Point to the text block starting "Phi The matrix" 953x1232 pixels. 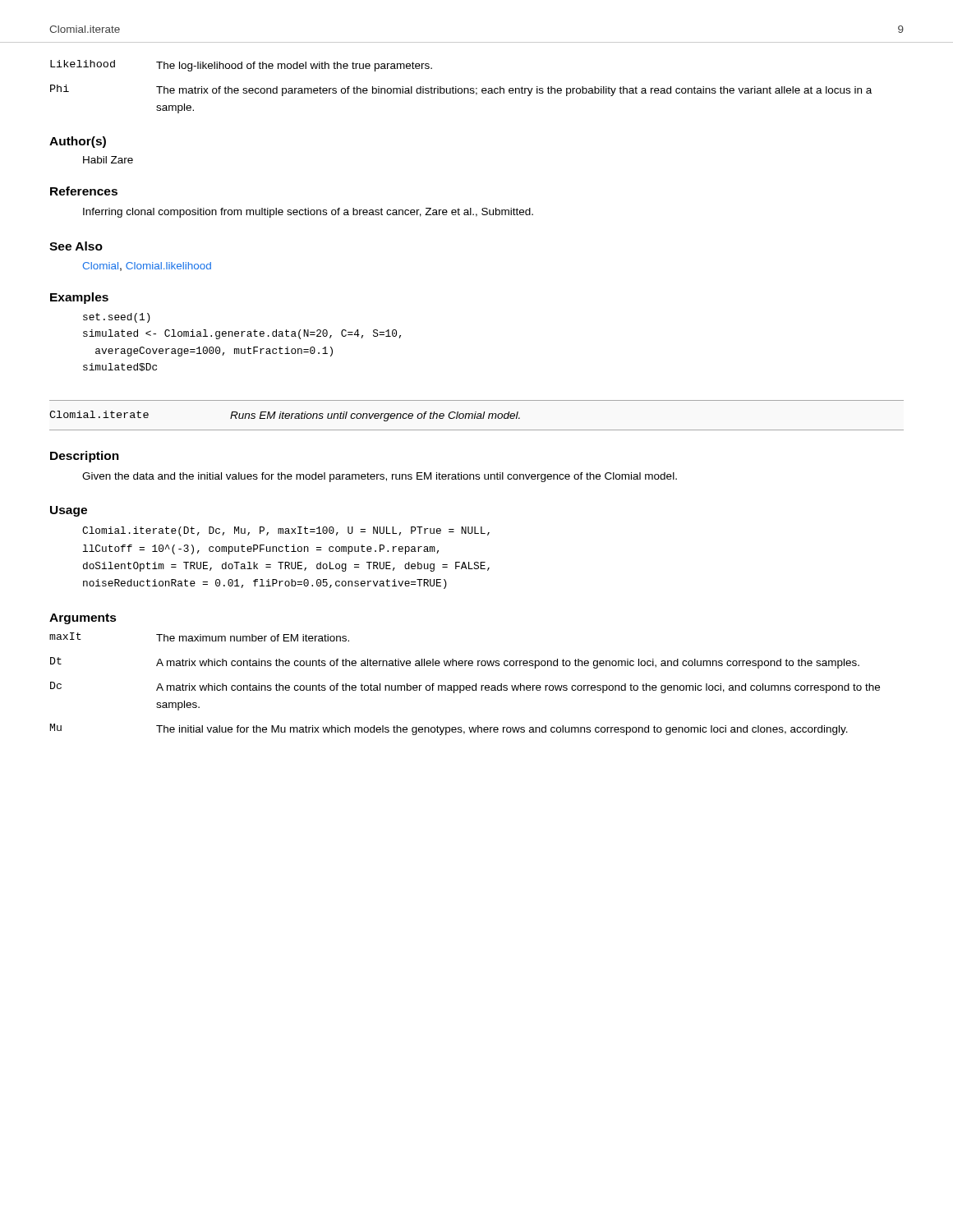click(x=476, y=99)
